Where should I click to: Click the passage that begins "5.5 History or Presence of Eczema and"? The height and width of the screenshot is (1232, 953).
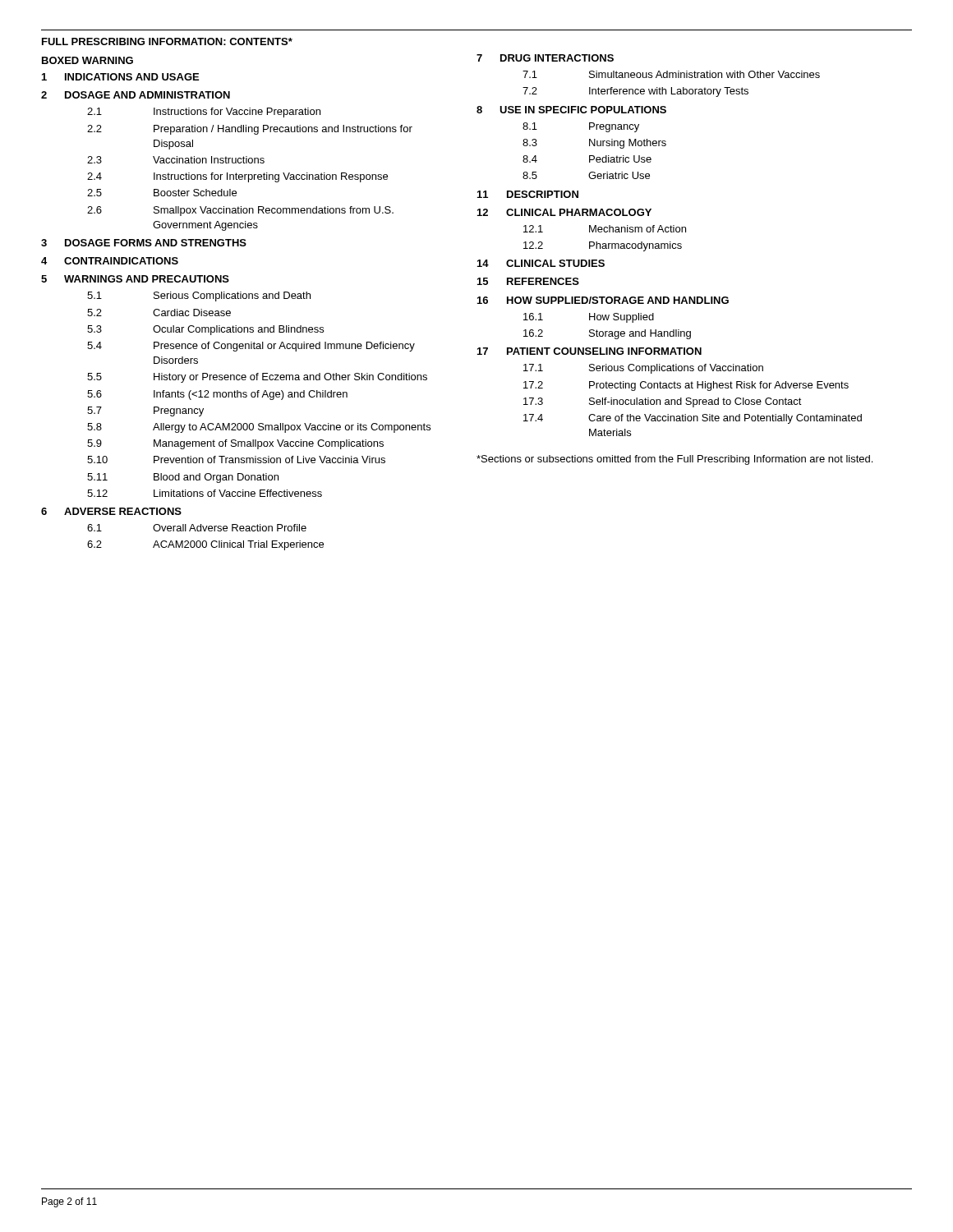pyautogui.click(x=254, y=377)
